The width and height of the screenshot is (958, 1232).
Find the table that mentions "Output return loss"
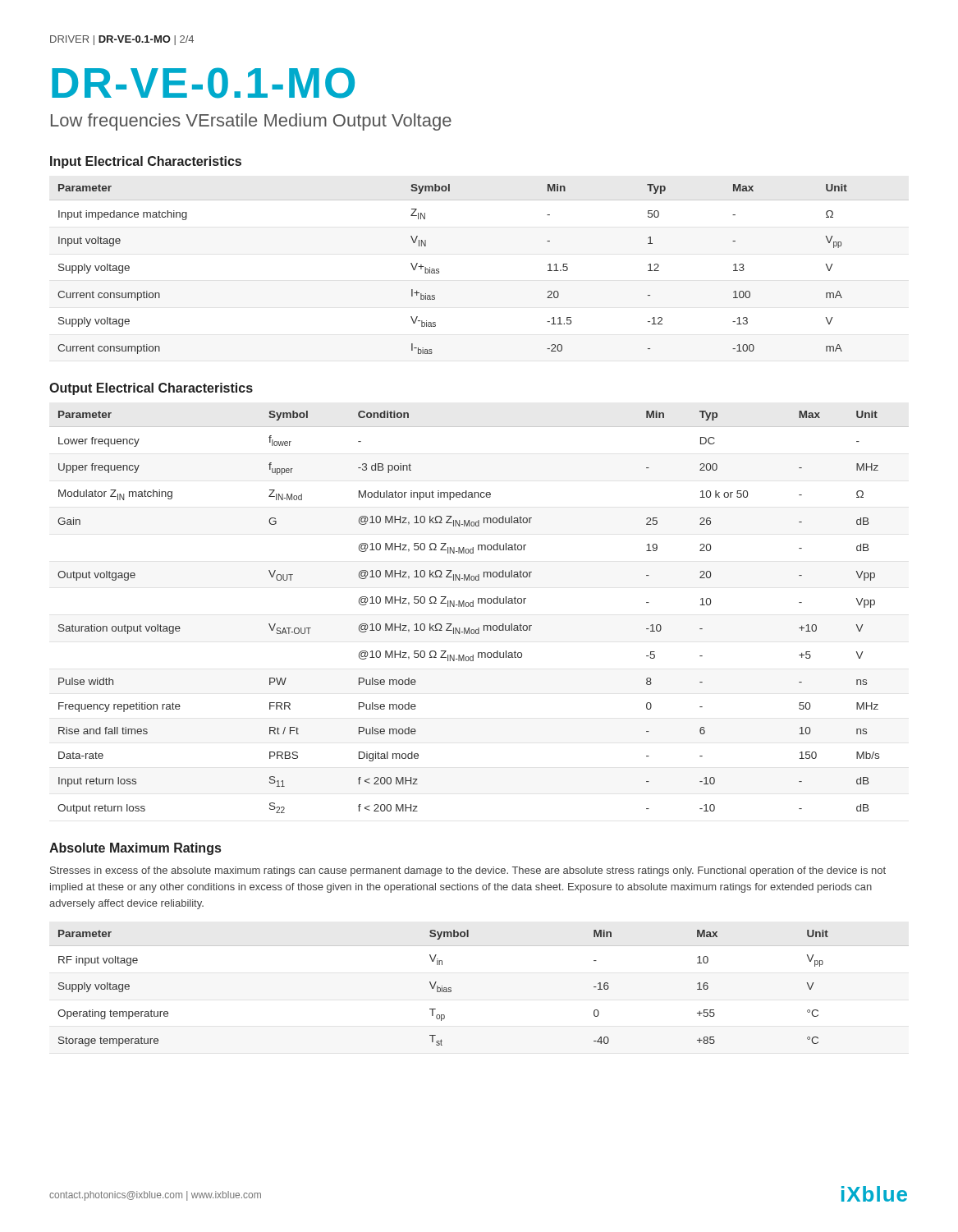[x=479, y=612]
